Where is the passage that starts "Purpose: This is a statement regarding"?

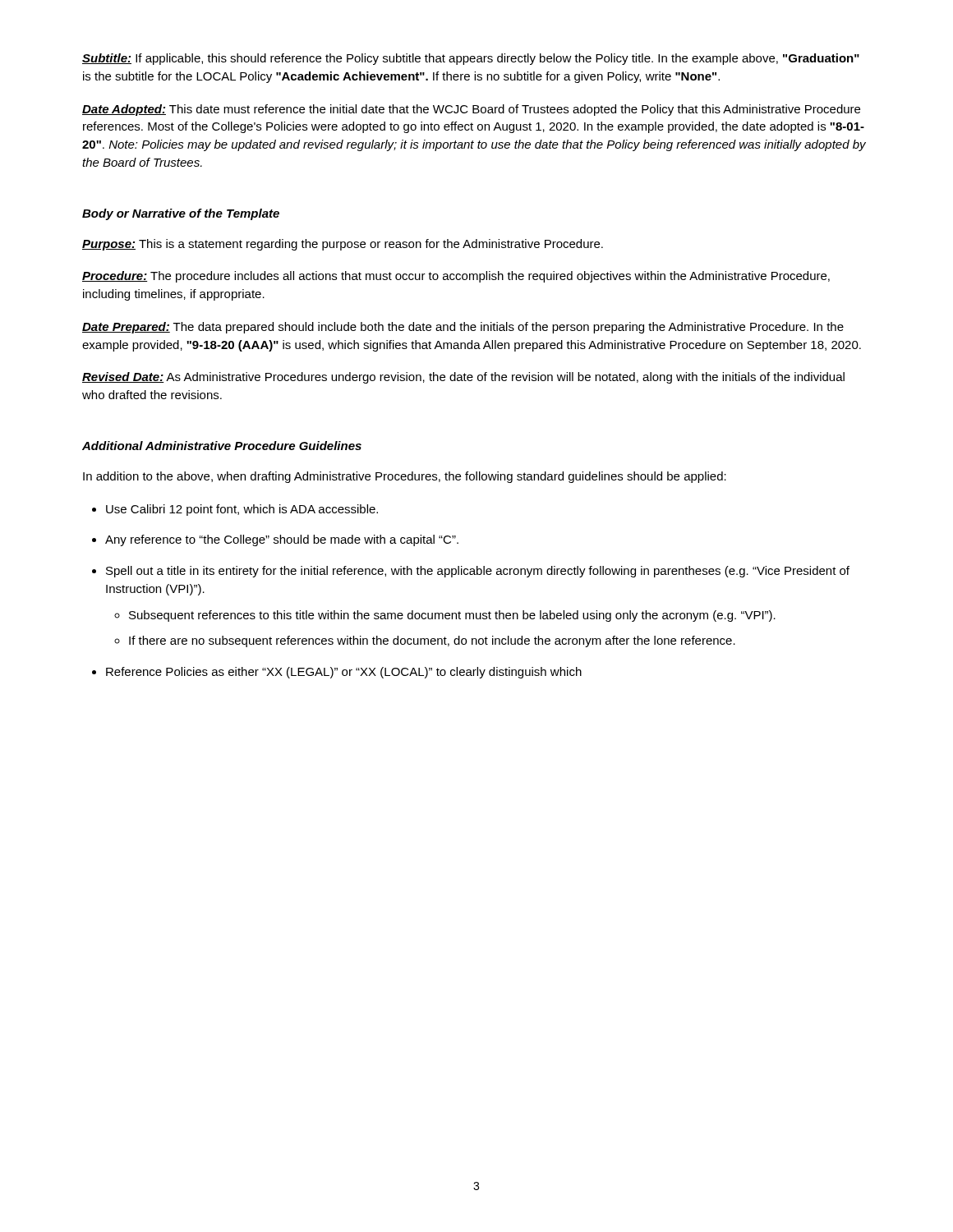pos(476,243)
